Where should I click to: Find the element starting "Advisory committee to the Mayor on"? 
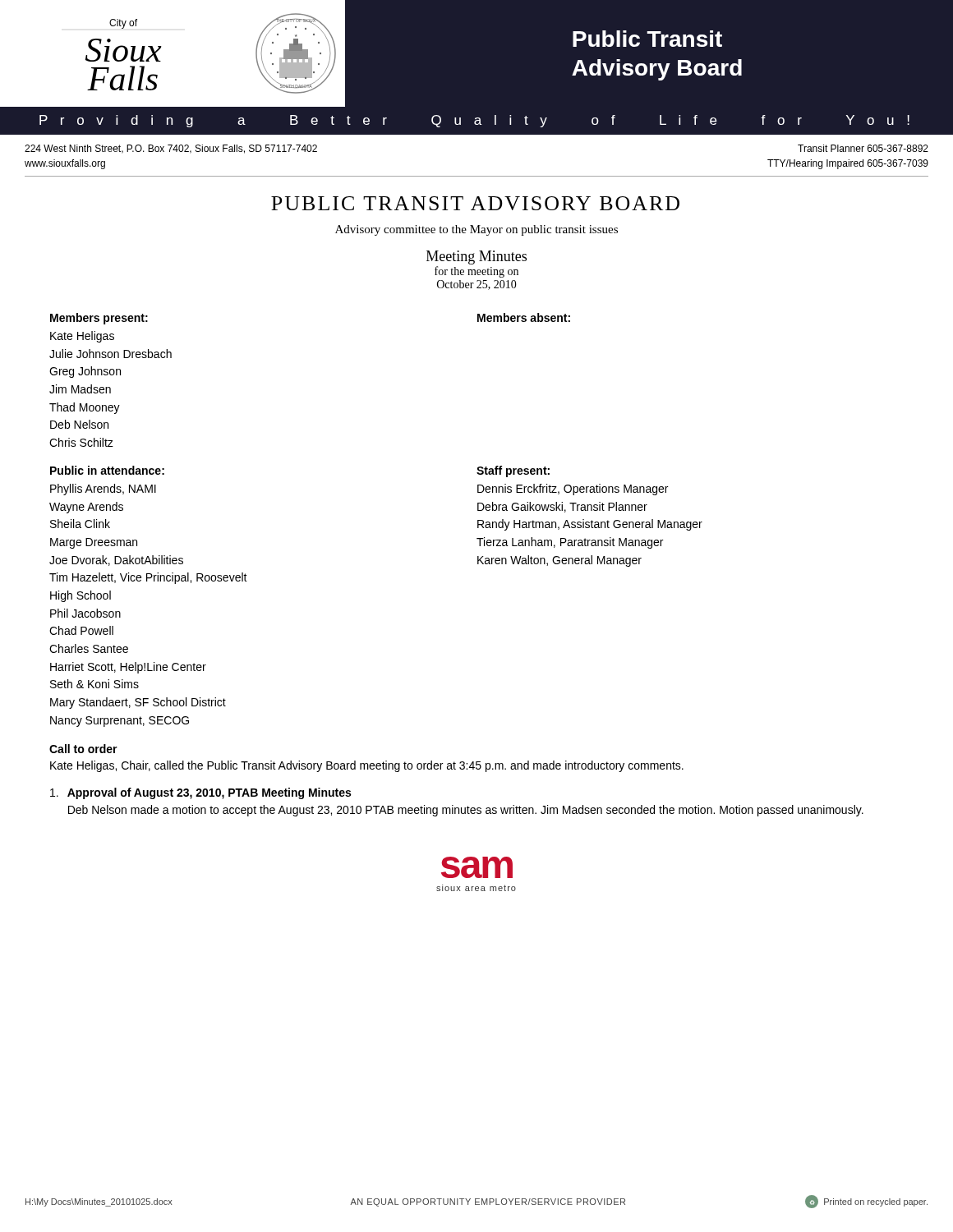(476, 229)
